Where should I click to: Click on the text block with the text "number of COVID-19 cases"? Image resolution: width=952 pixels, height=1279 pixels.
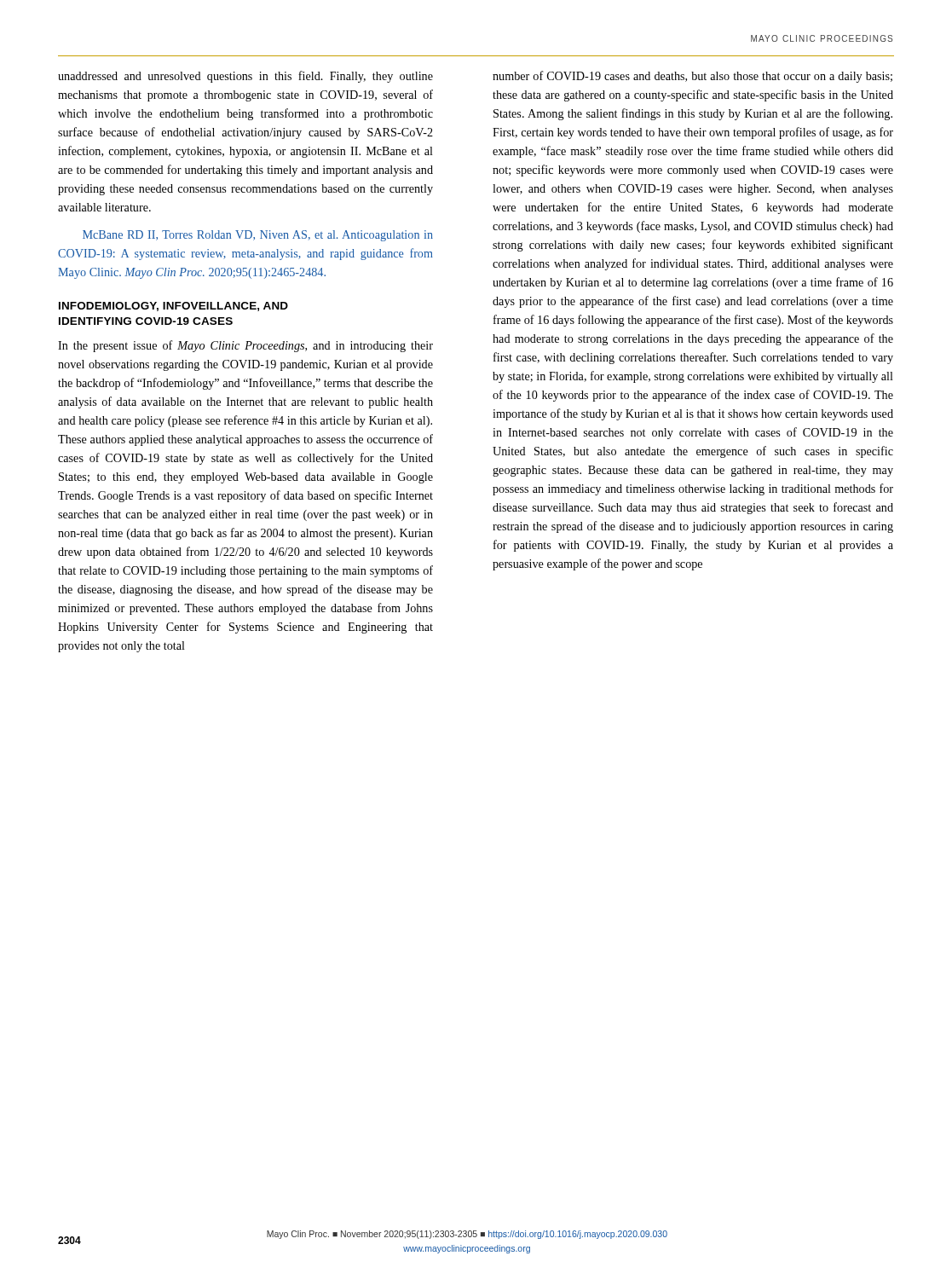tap(693, 320)
